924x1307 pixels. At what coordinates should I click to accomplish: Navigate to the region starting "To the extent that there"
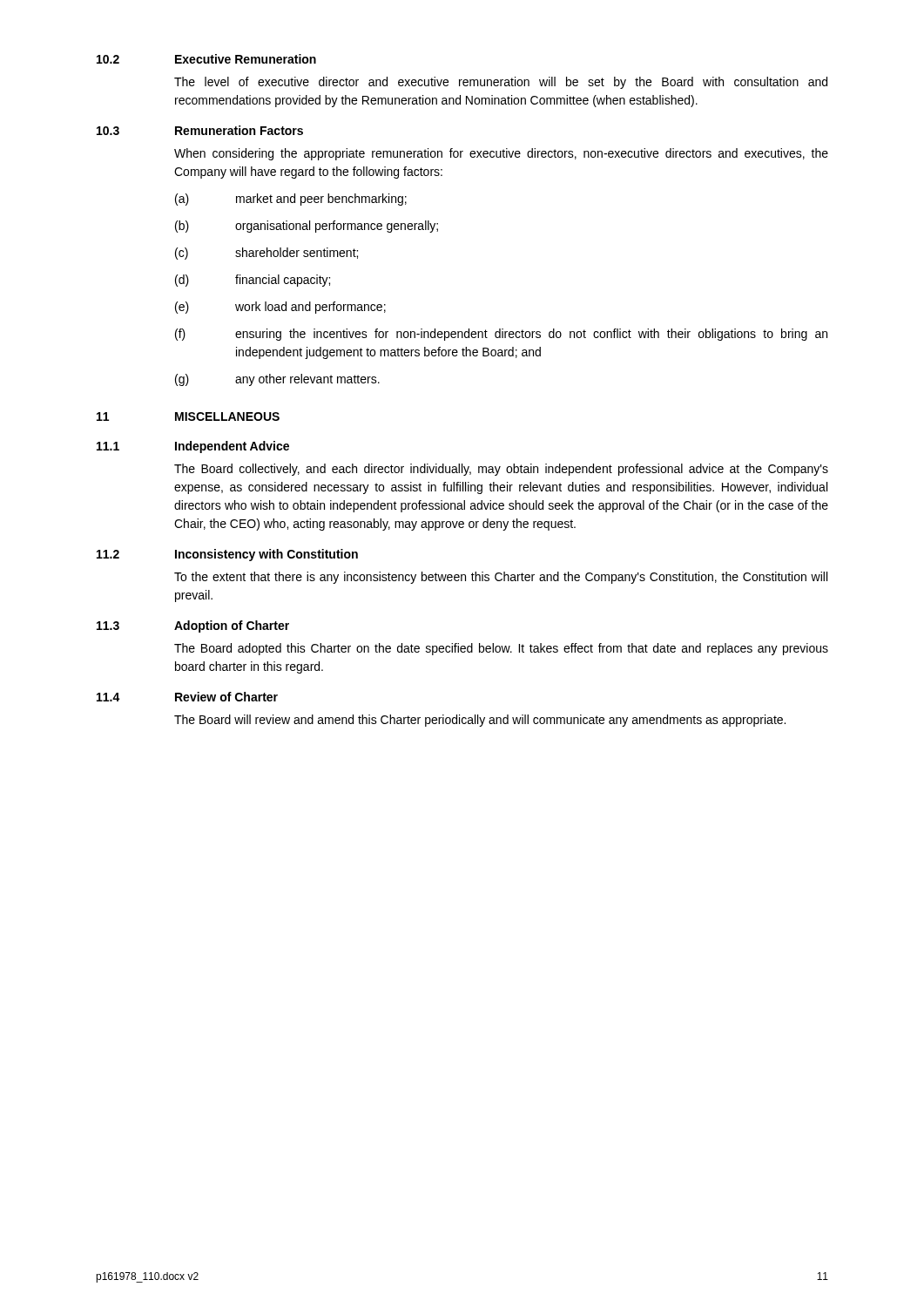pos(501,586)
